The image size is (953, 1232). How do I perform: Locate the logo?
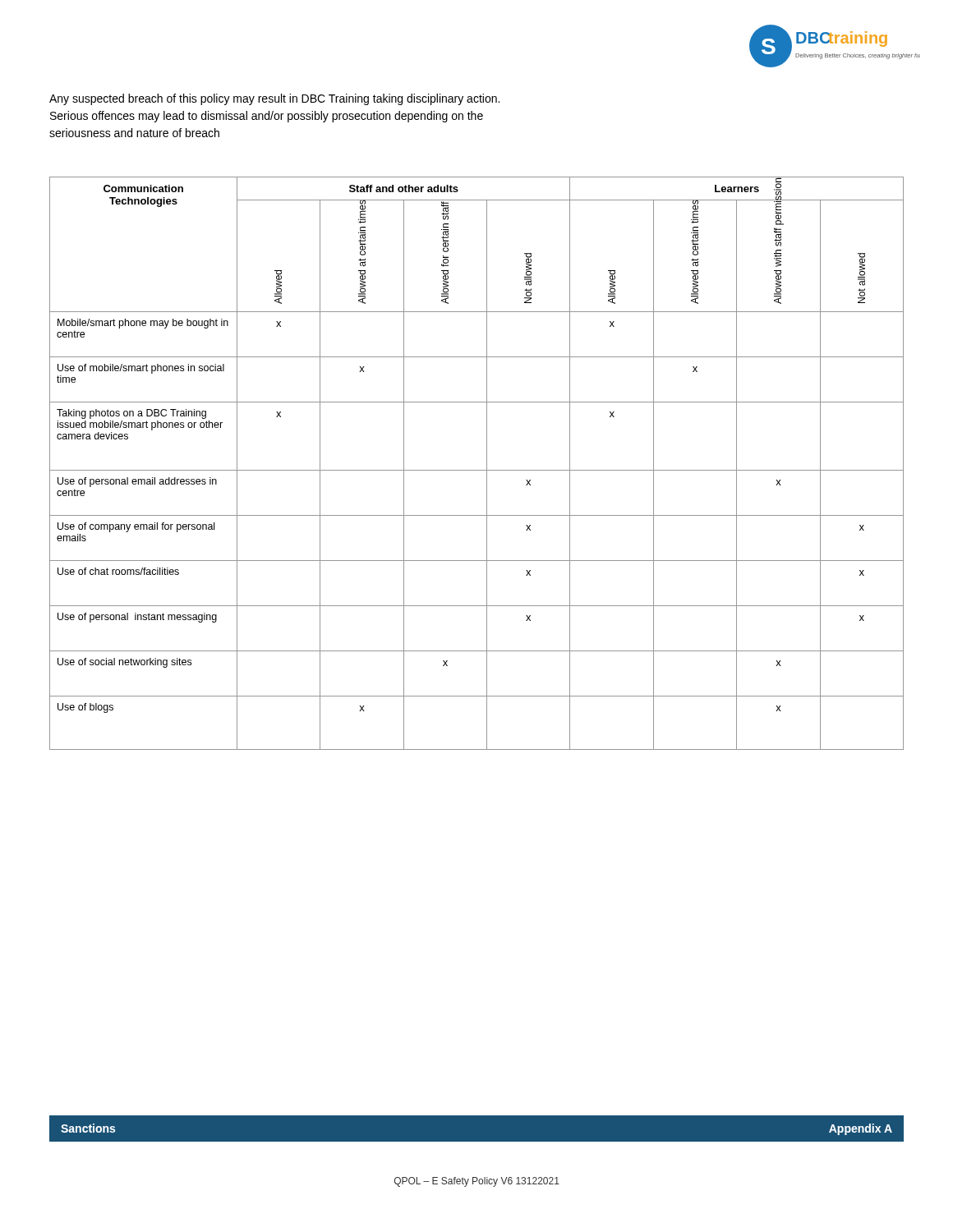[x=834, y=49]
